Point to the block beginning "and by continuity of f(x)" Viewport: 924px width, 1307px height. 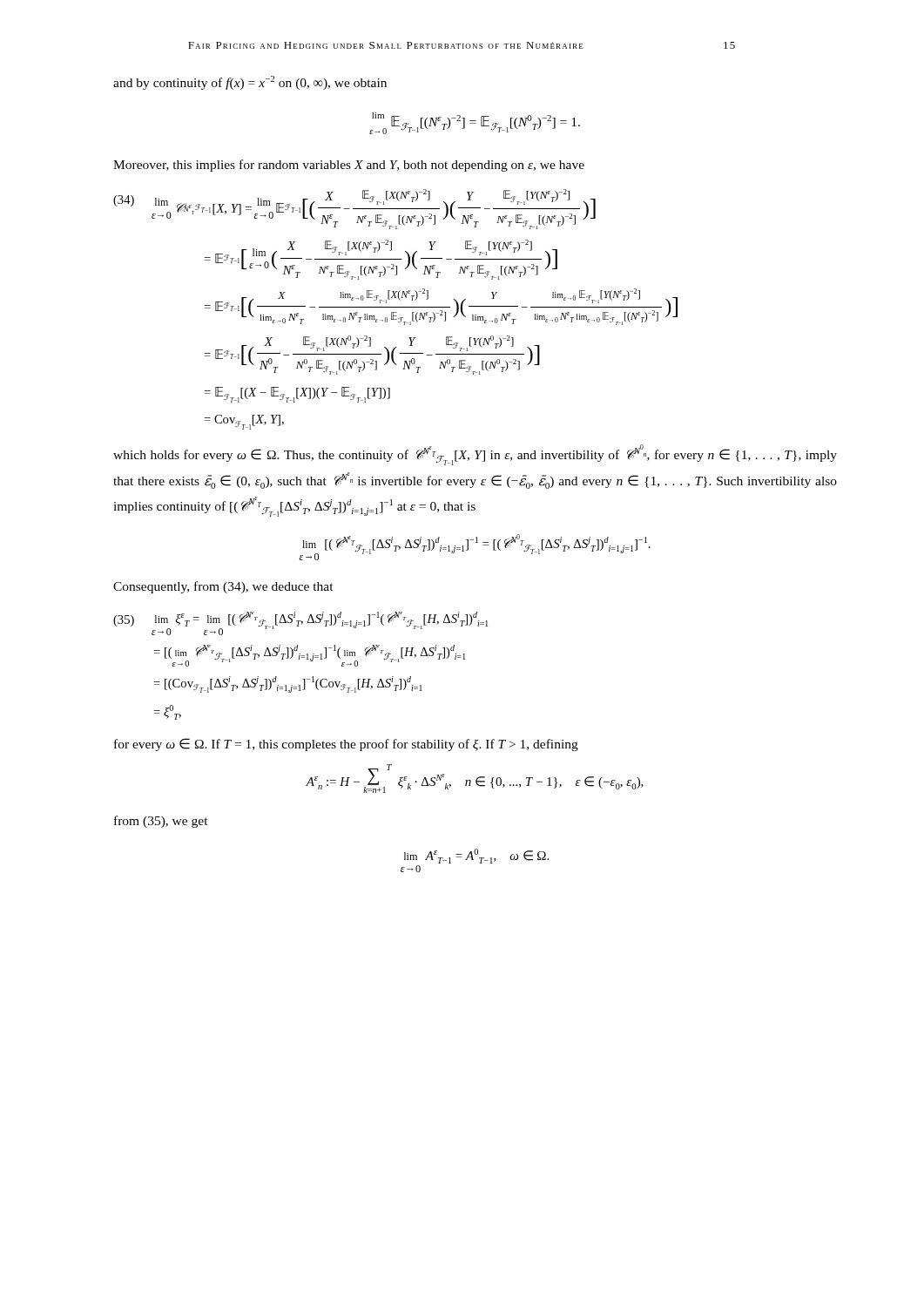[250, 82]
